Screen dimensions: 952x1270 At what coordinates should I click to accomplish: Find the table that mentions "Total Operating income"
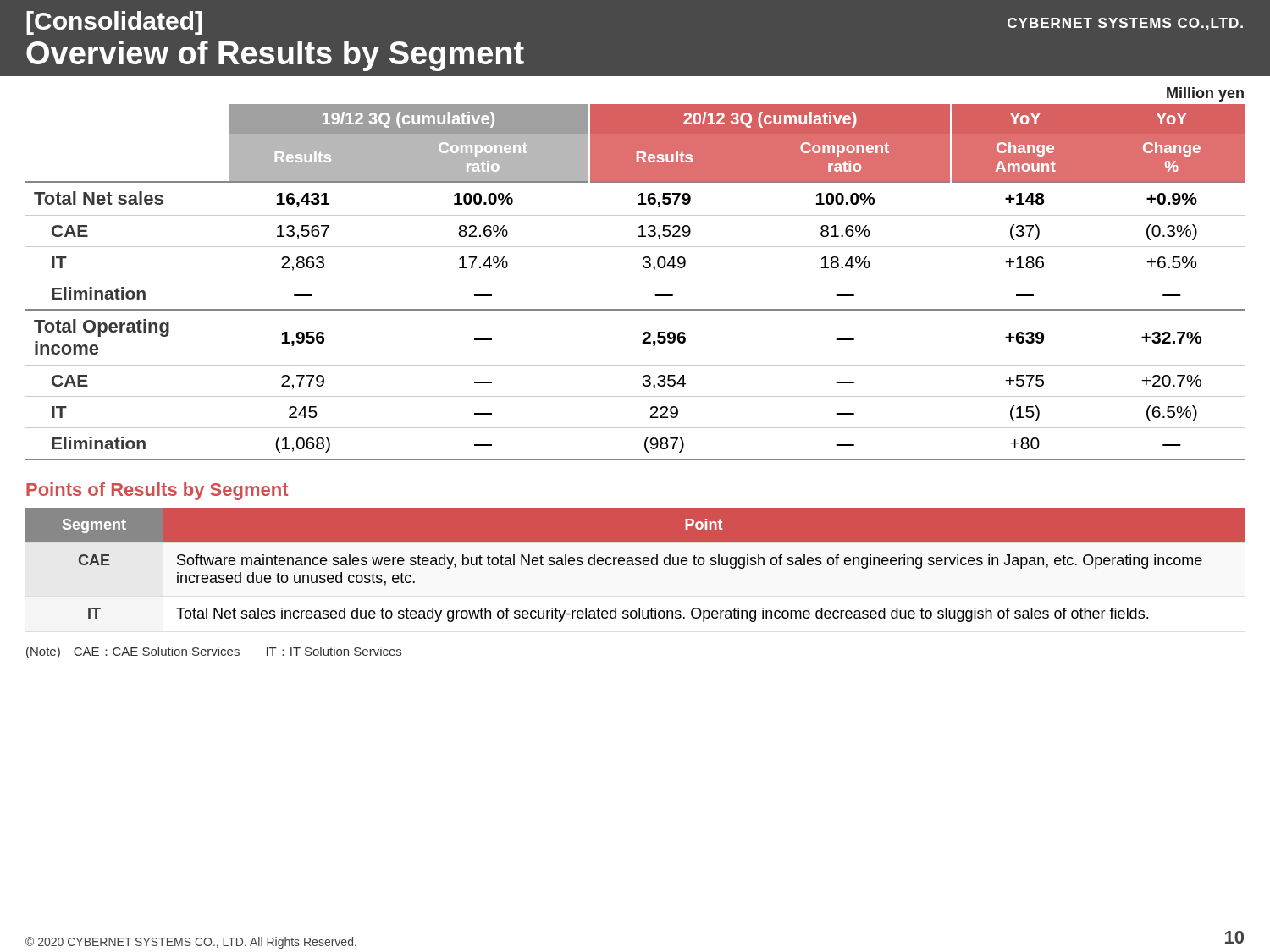pos(635,282)
